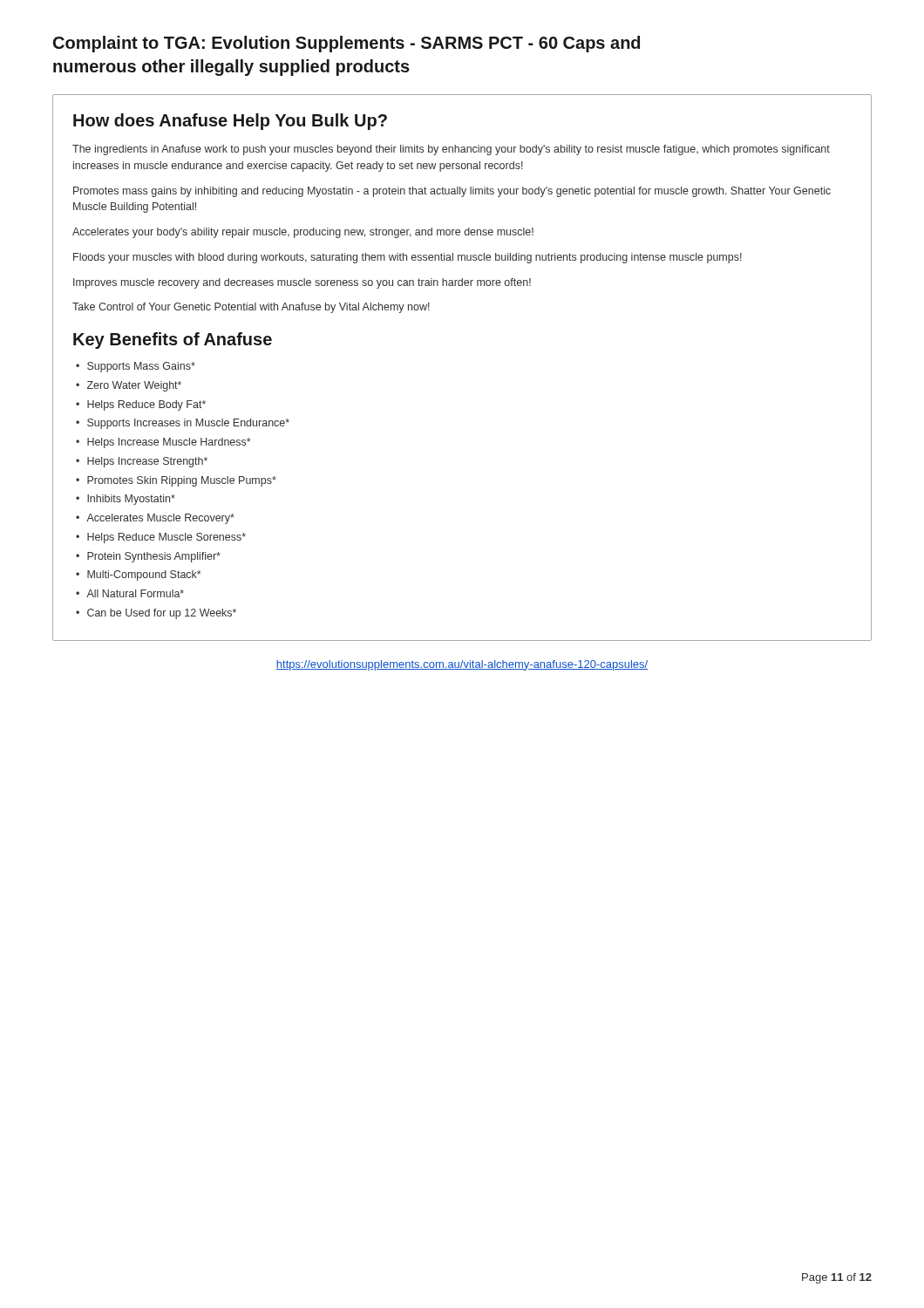This screenshot has height=1308, width=924.
Task: Point to the block beginning "Can be Used for up"
Action: 162,613
